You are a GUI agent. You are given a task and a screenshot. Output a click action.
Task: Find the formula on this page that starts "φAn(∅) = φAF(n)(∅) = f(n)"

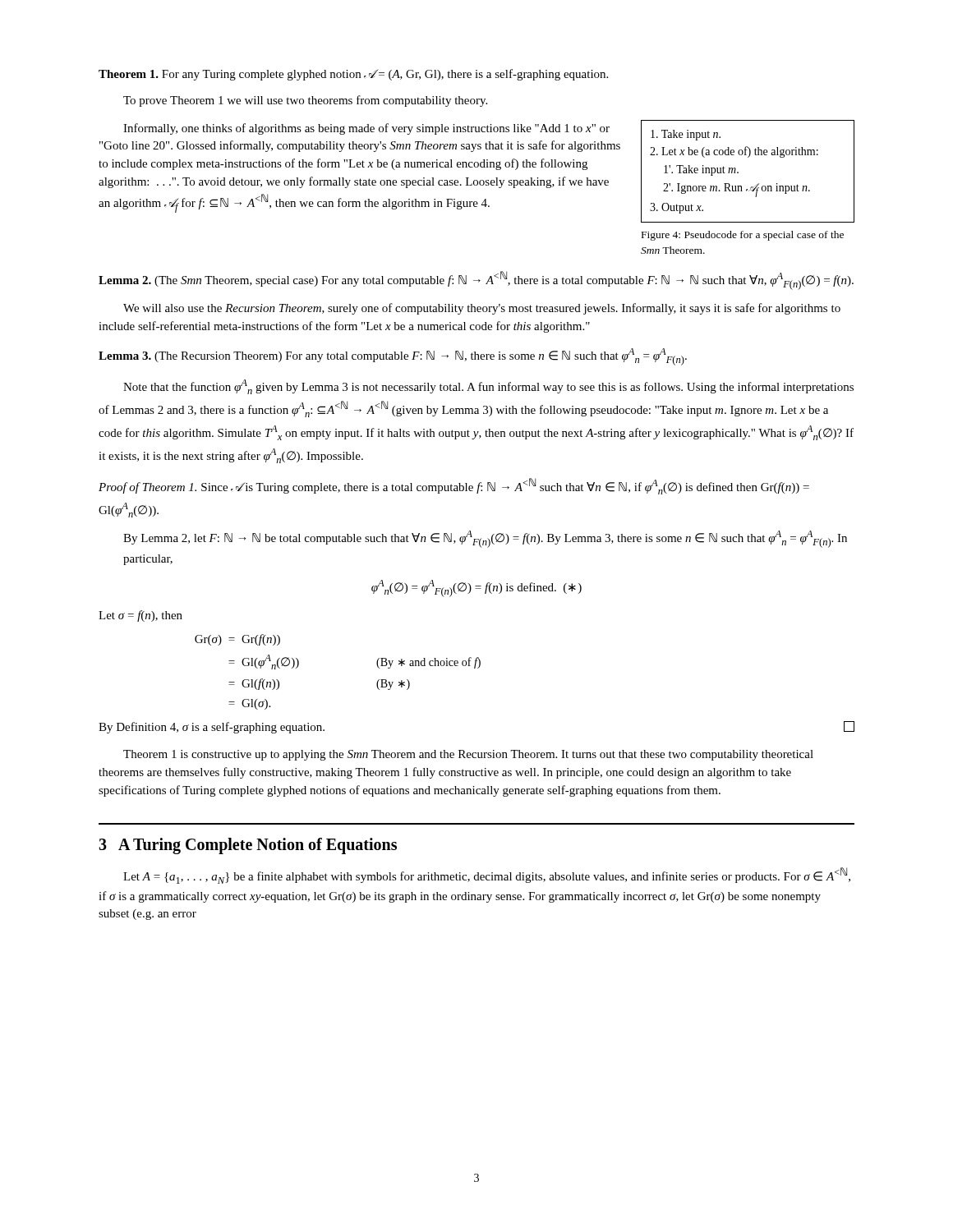pyautogui.click(x=476, y=588)
